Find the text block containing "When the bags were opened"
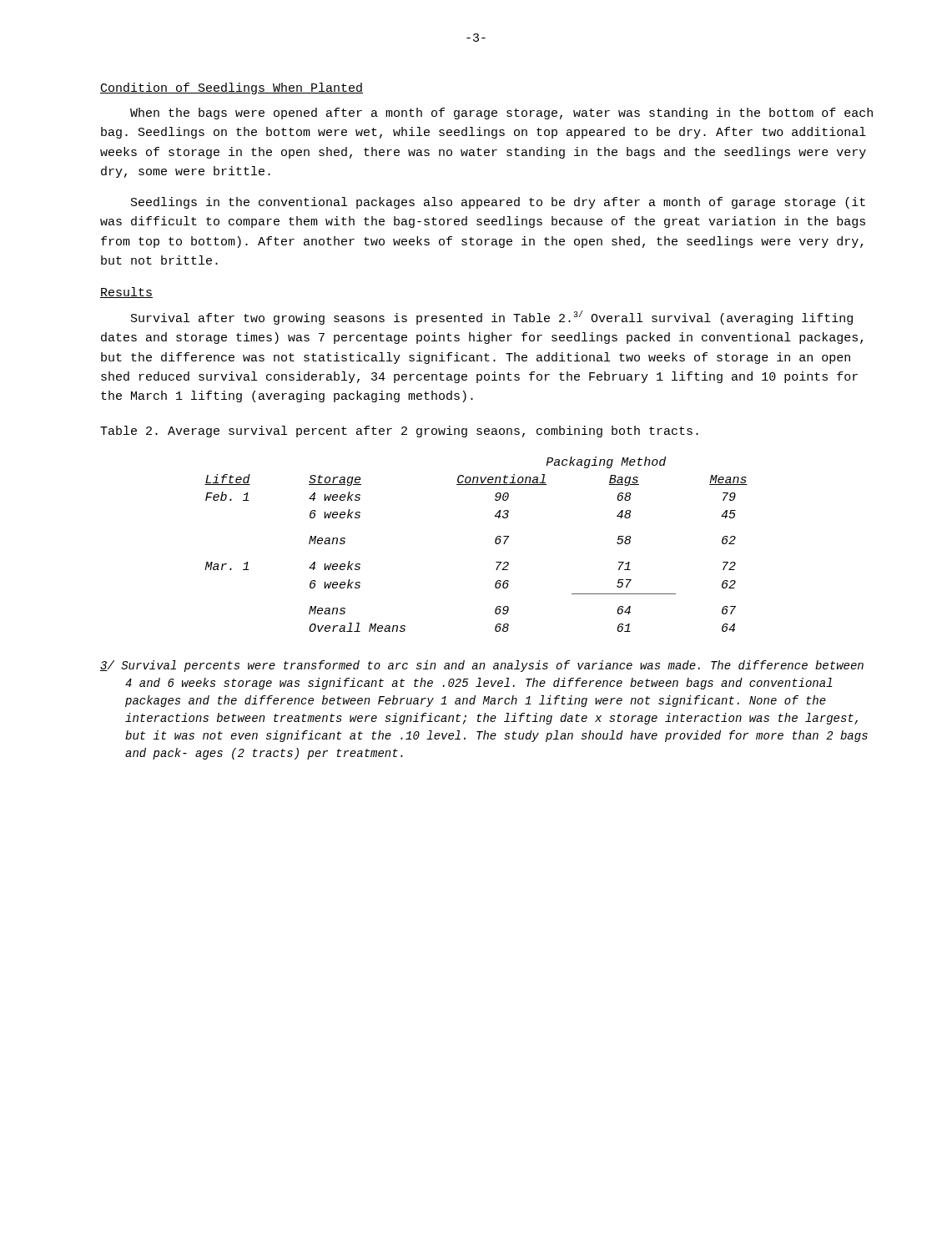 487,143
